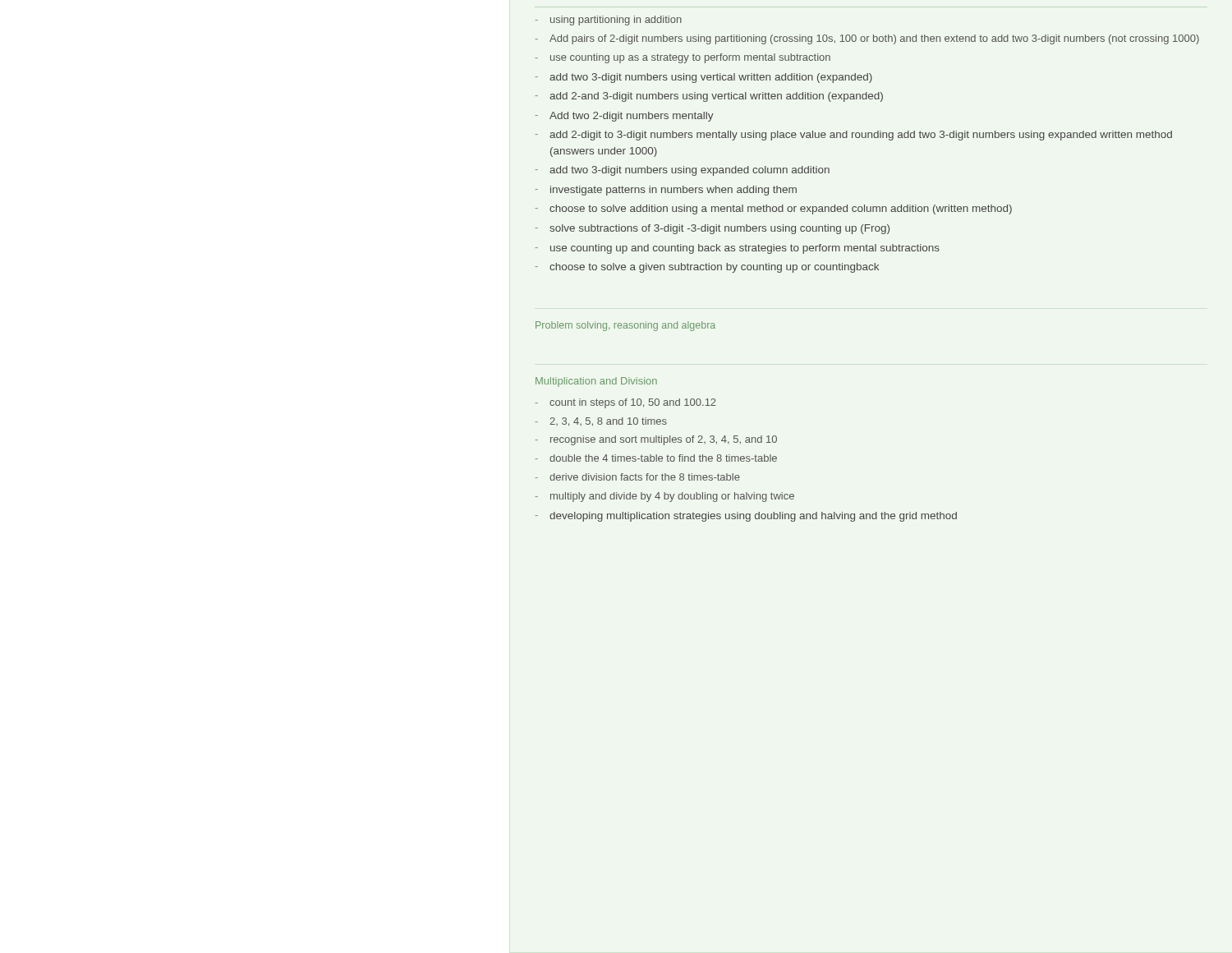Point to the block starting "- Add two 2-digit"
Screen dimensions: 953x1232
pyautogui.click(x=625, y=117)
